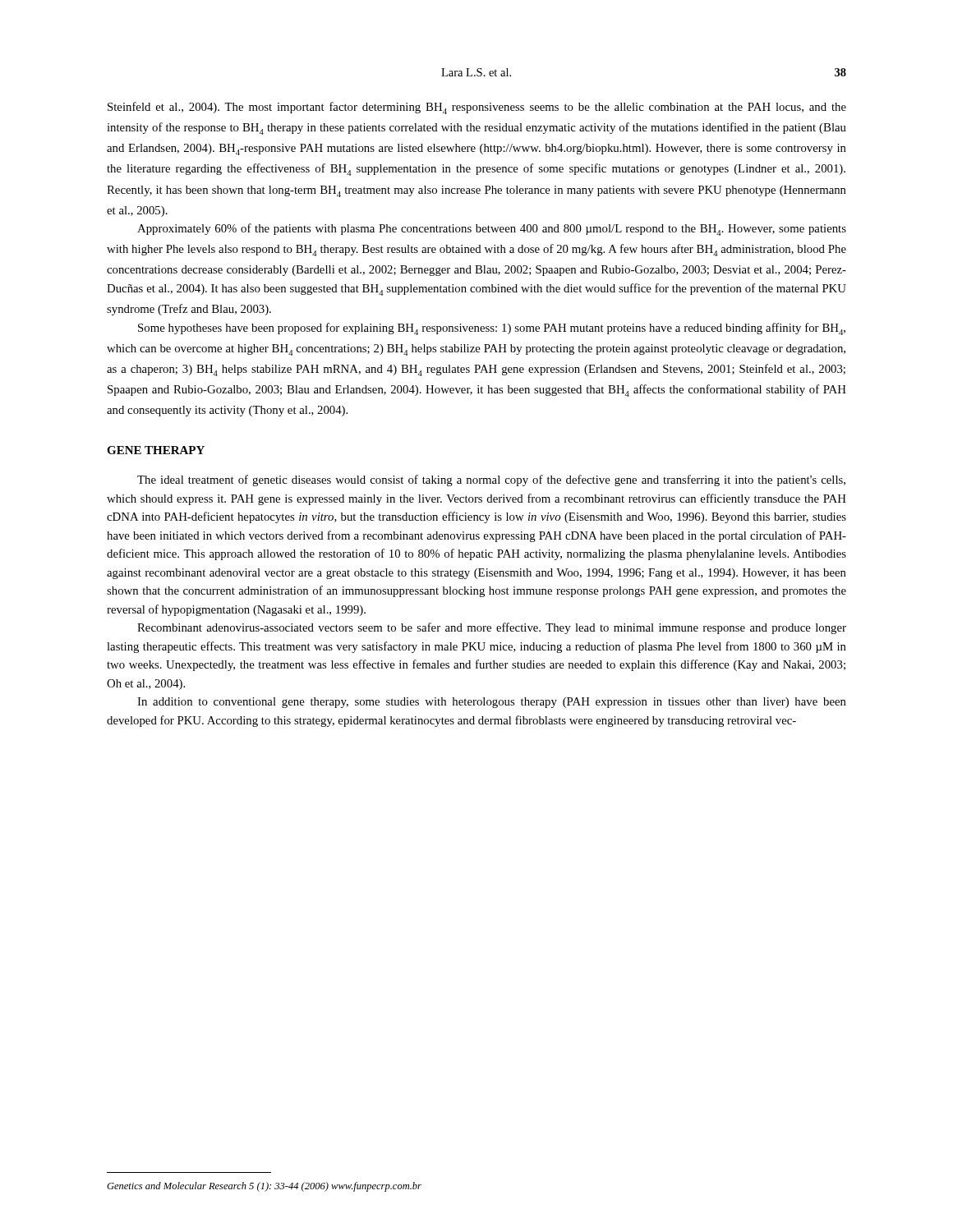The height and width of the screenshot is (1232, 953).
Task: Point to the block beginning "In addition to"
Action: 476,711
